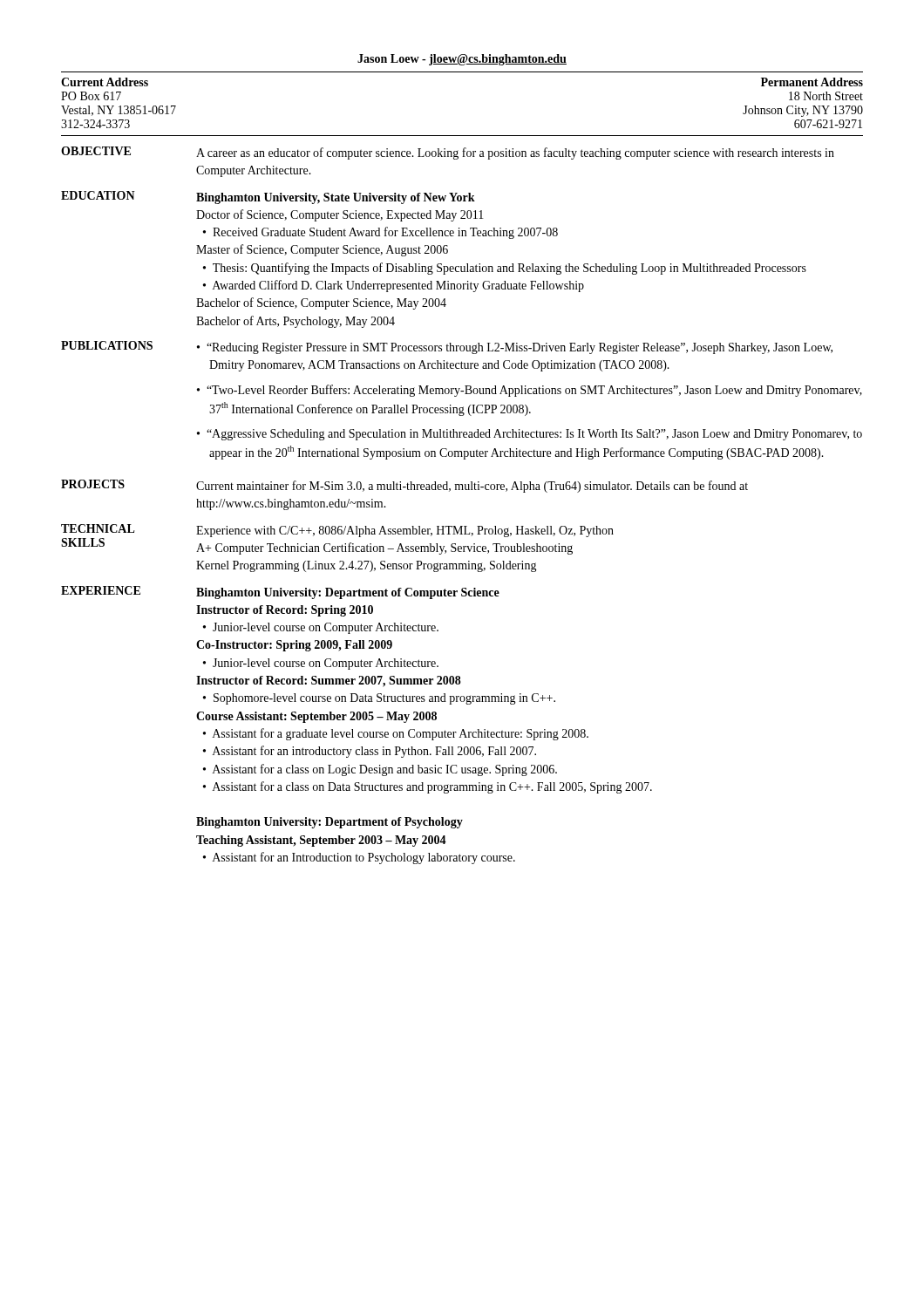Click on the text starting "Current maintainer for M-Sim"

tap(472, 495)
